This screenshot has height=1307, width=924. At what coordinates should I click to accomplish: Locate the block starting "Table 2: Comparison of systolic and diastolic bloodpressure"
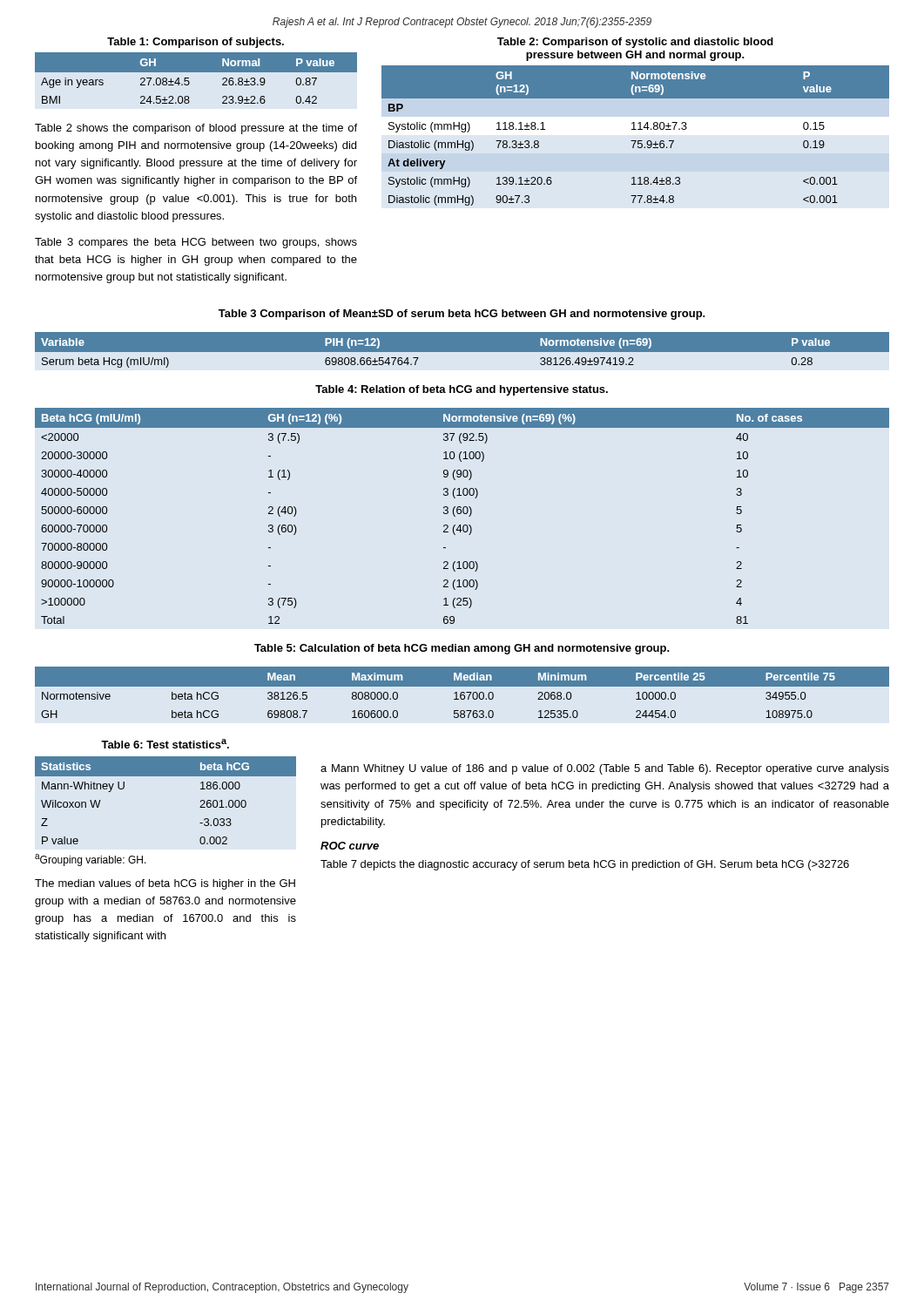click(x=635, y=48)
